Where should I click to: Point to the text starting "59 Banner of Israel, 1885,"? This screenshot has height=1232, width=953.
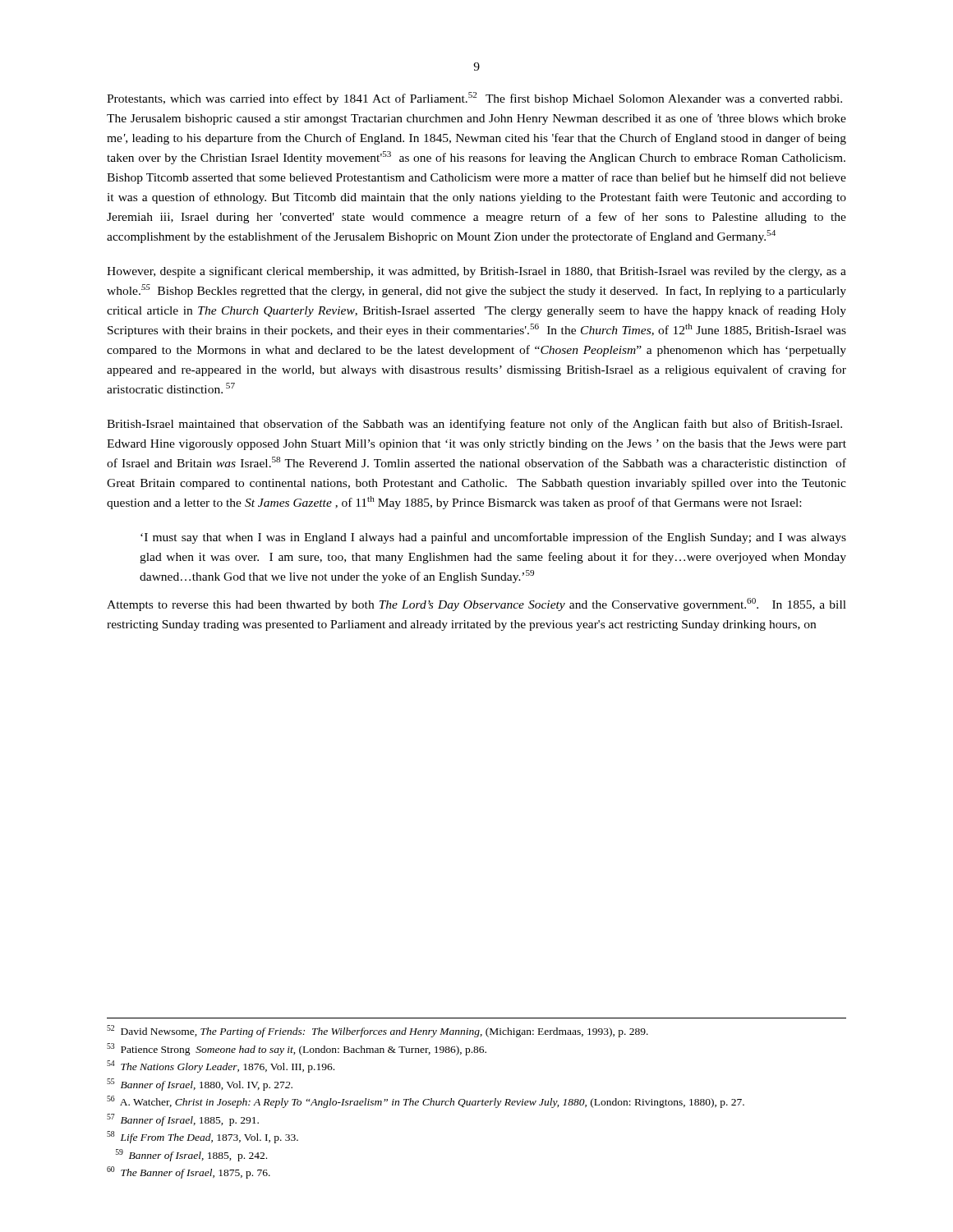pyautogui.click(x=187, y=1154)
